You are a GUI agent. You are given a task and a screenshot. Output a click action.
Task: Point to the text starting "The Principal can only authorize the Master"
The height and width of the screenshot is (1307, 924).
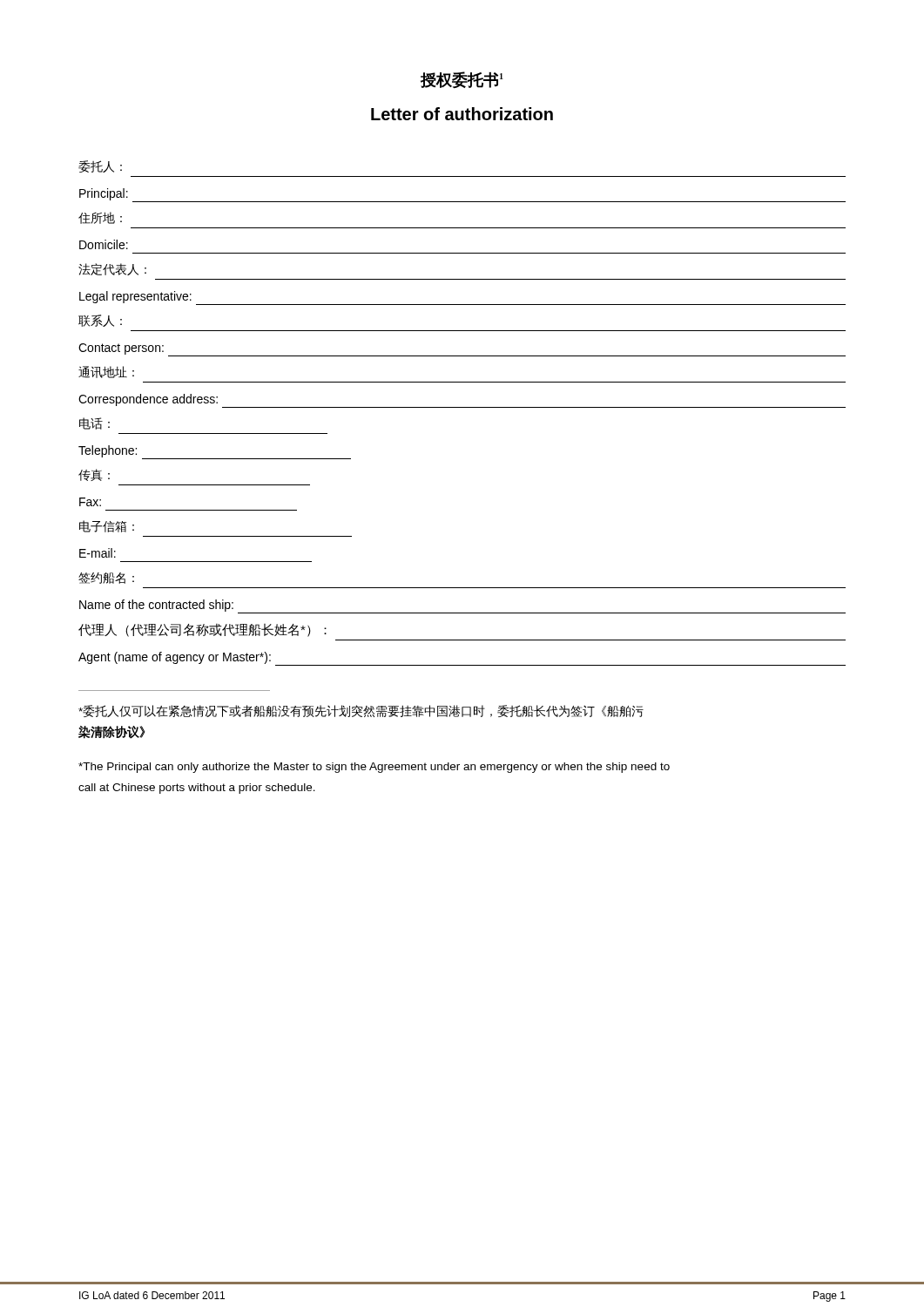[x=374, y=766]
